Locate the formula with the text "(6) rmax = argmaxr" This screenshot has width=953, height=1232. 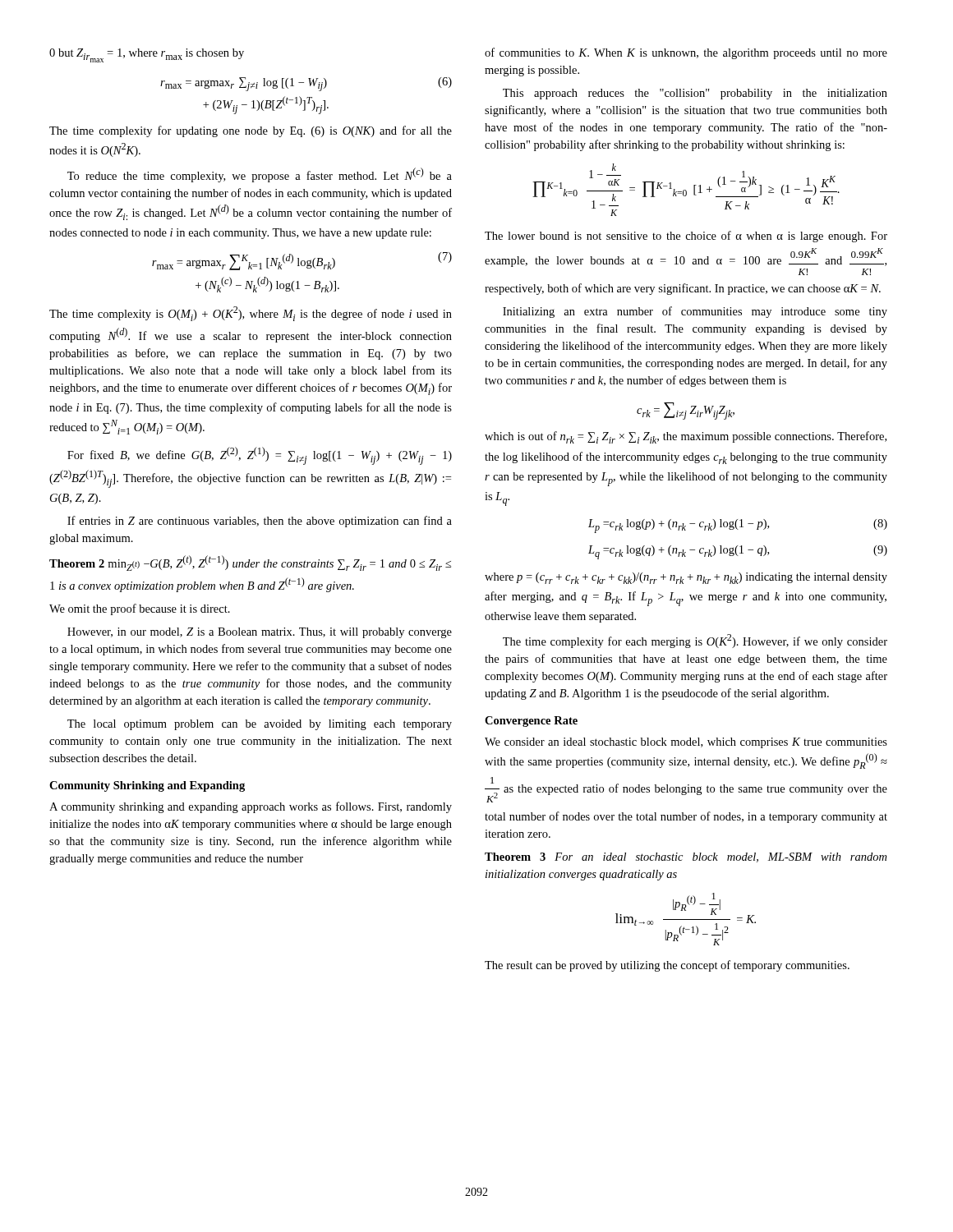pos(251,94)
